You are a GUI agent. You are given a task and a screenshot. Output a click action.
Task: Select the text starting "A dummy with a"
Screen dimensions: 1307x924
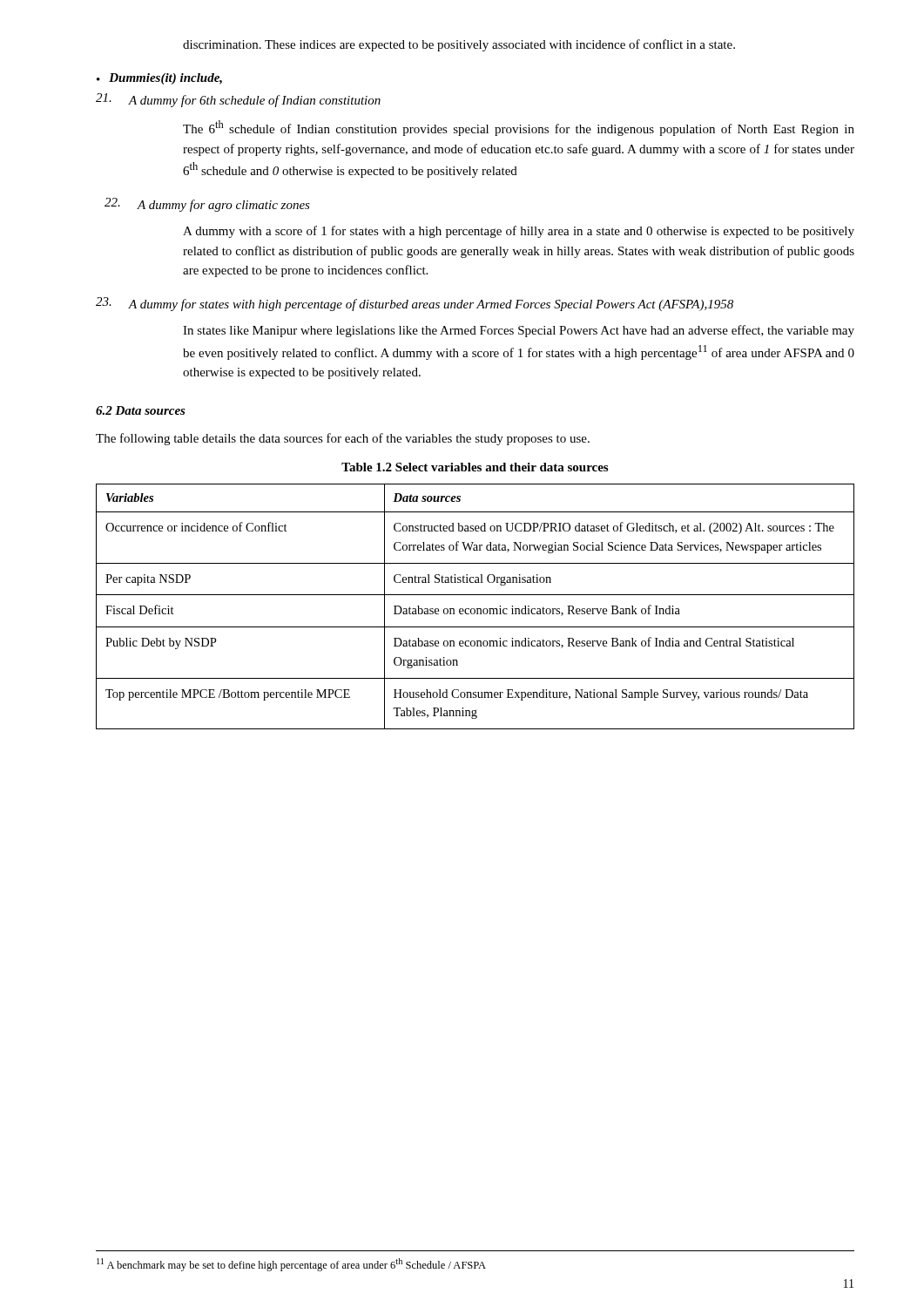coord(519,250)
